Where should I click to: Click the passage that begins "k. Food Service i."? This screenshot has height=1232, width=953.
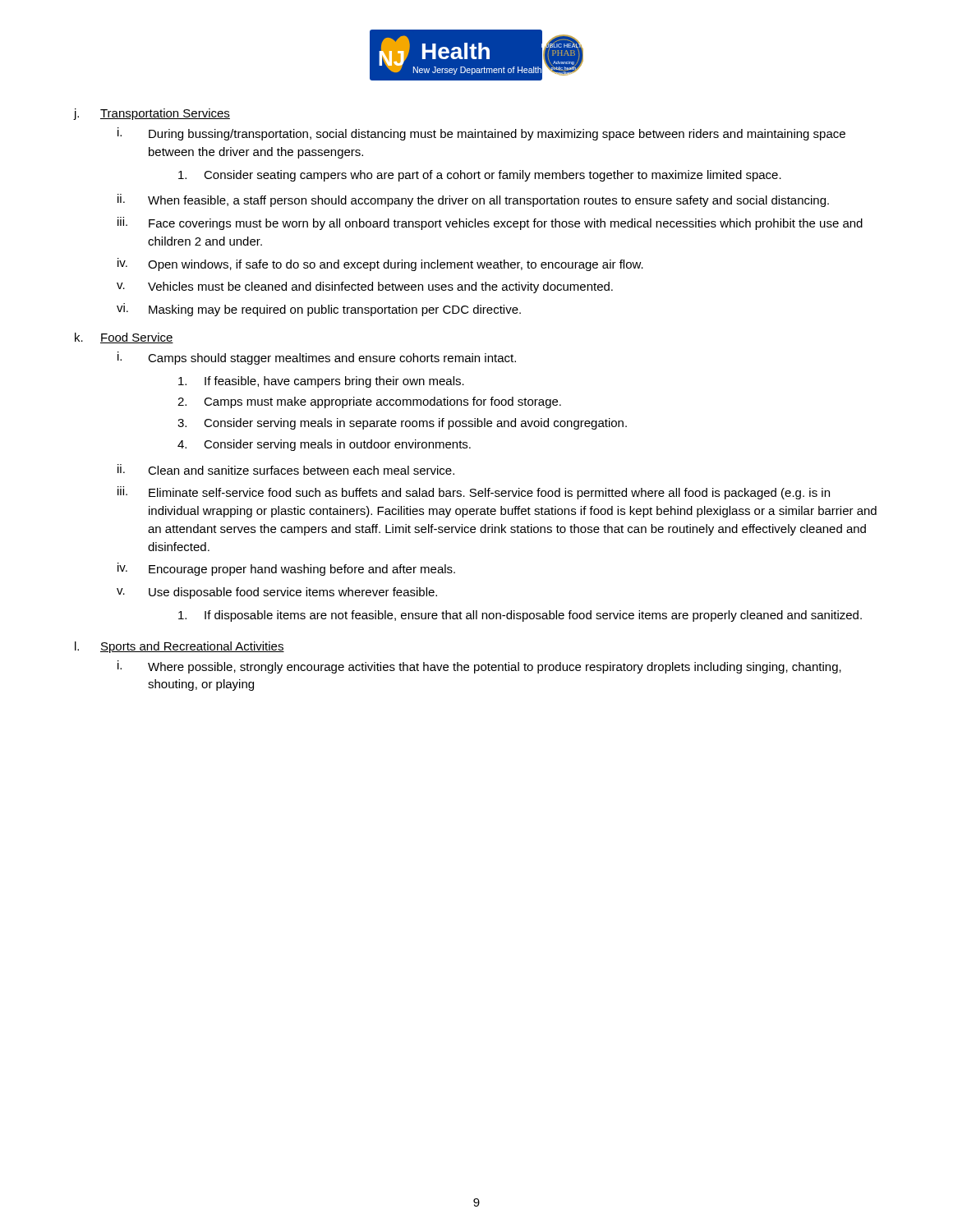(476, 479)
